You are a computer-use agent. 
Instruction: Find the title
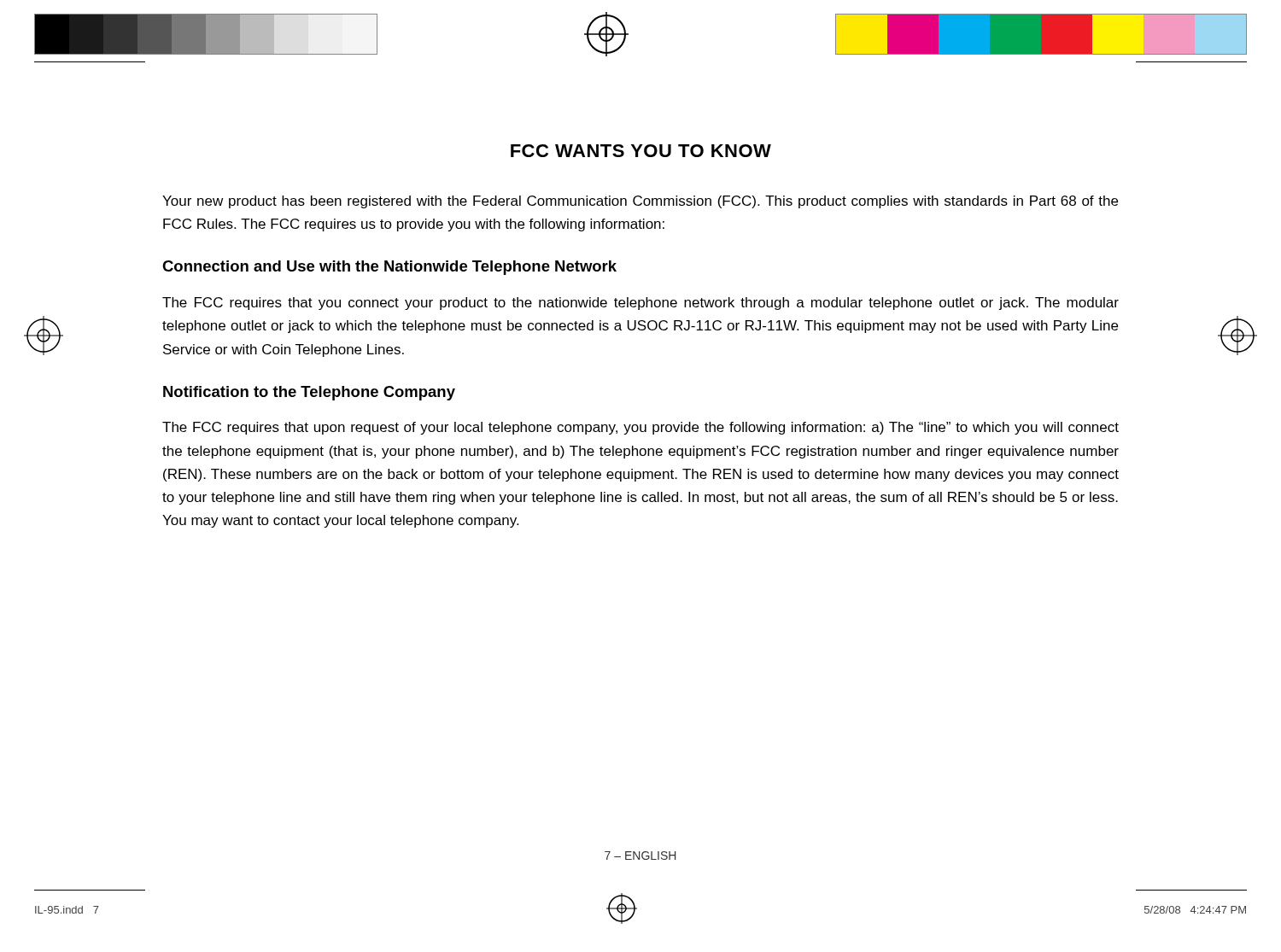tap(640, 151)
